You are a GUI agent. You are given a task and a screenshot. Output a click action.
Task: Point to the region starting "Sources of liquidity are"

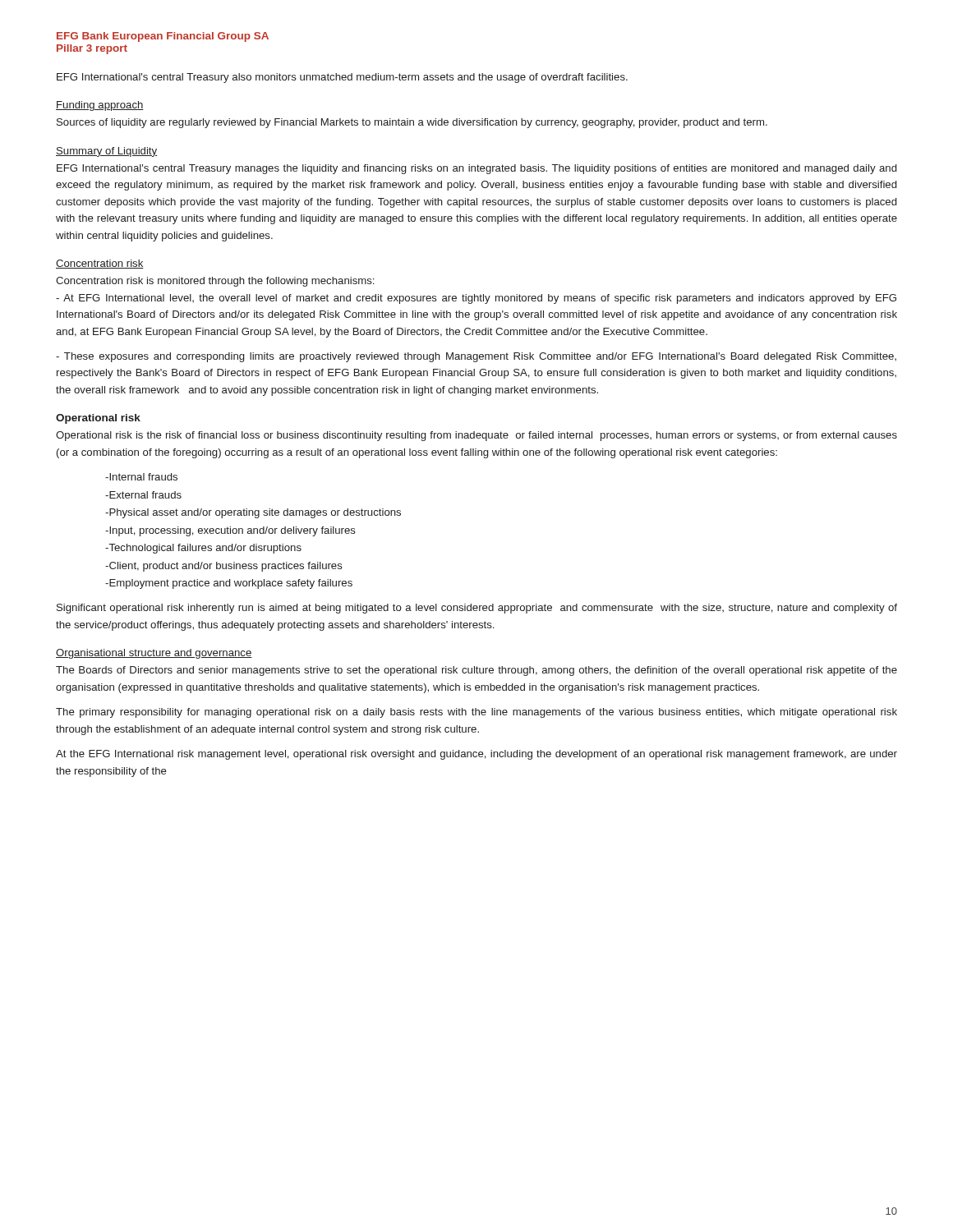pos(412,122)
